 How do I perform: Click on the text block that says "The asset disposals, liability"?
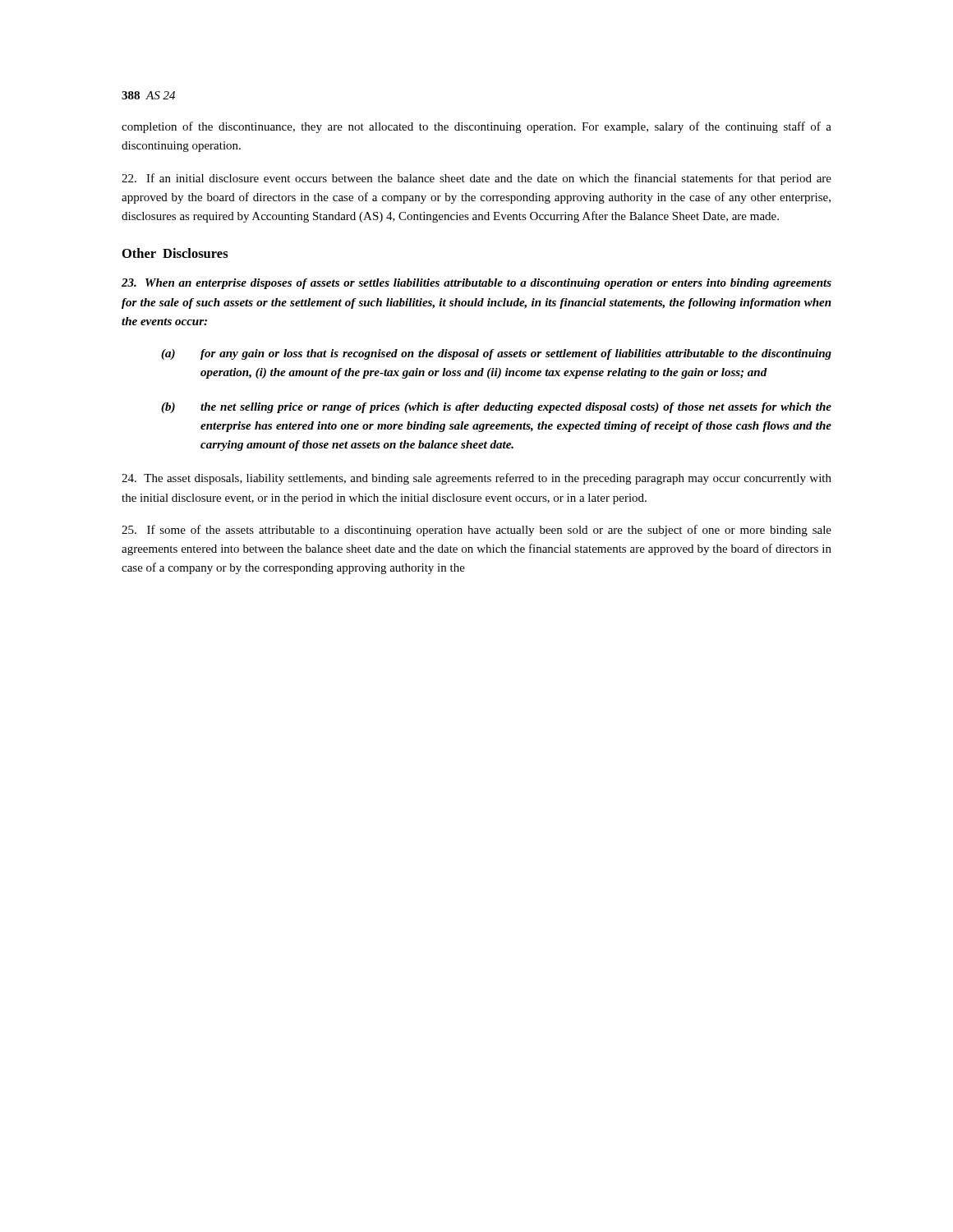(476, 488)
